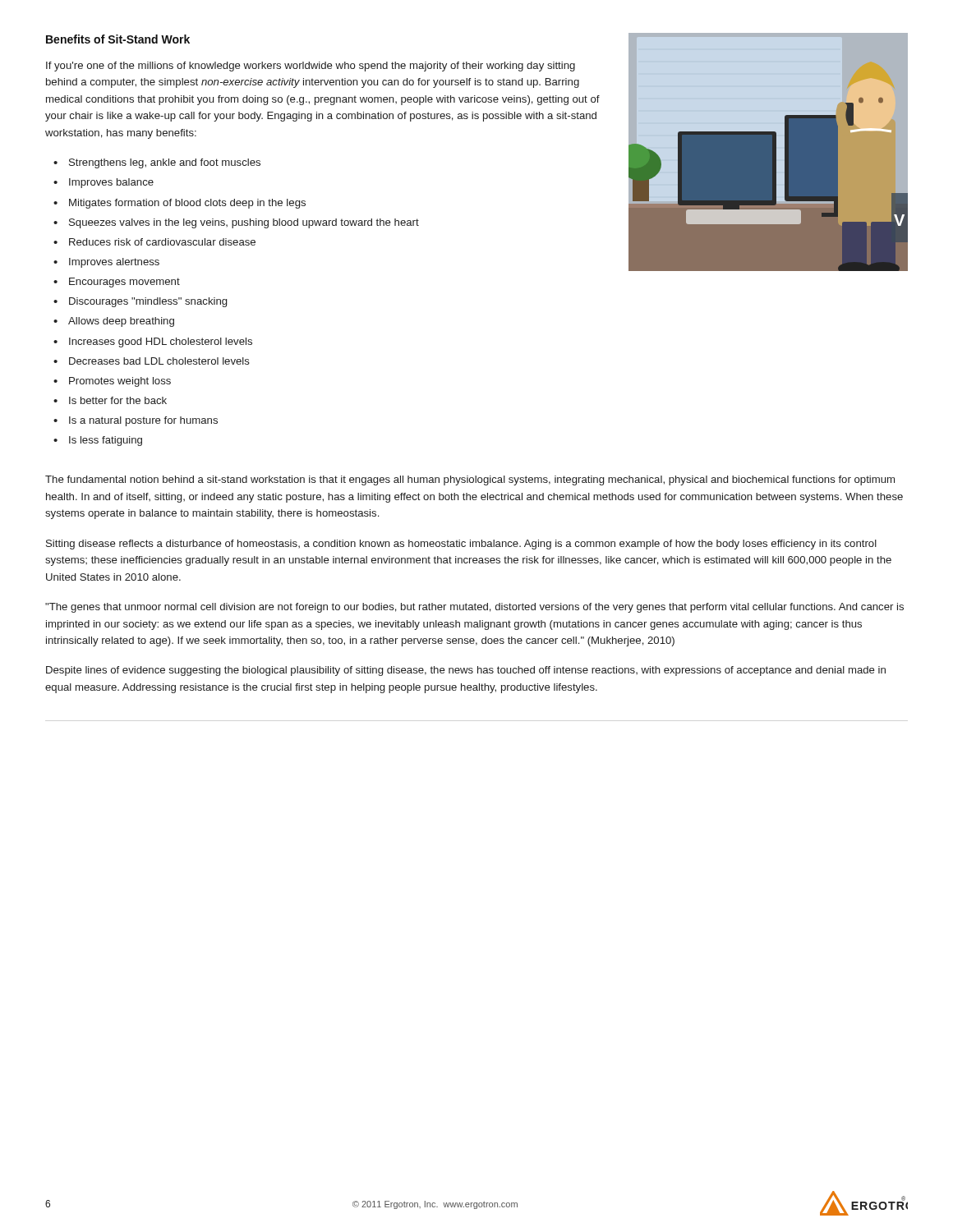Navigate to the region starting "If you're one of"

pyautogui.click(x=322, y=99)
